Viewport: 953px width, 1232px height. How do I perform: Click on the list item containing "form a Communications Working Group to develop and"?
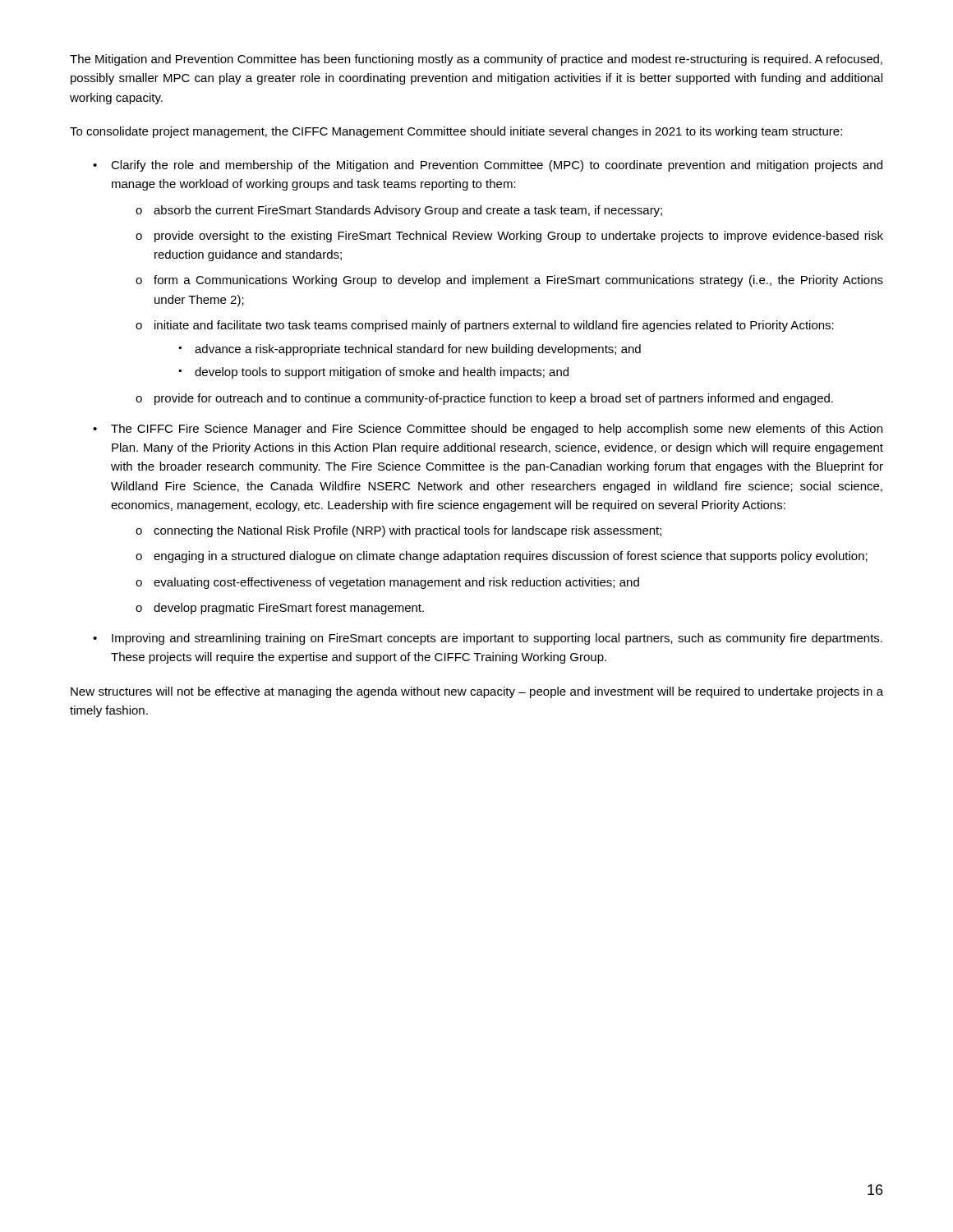pos(518,289)
